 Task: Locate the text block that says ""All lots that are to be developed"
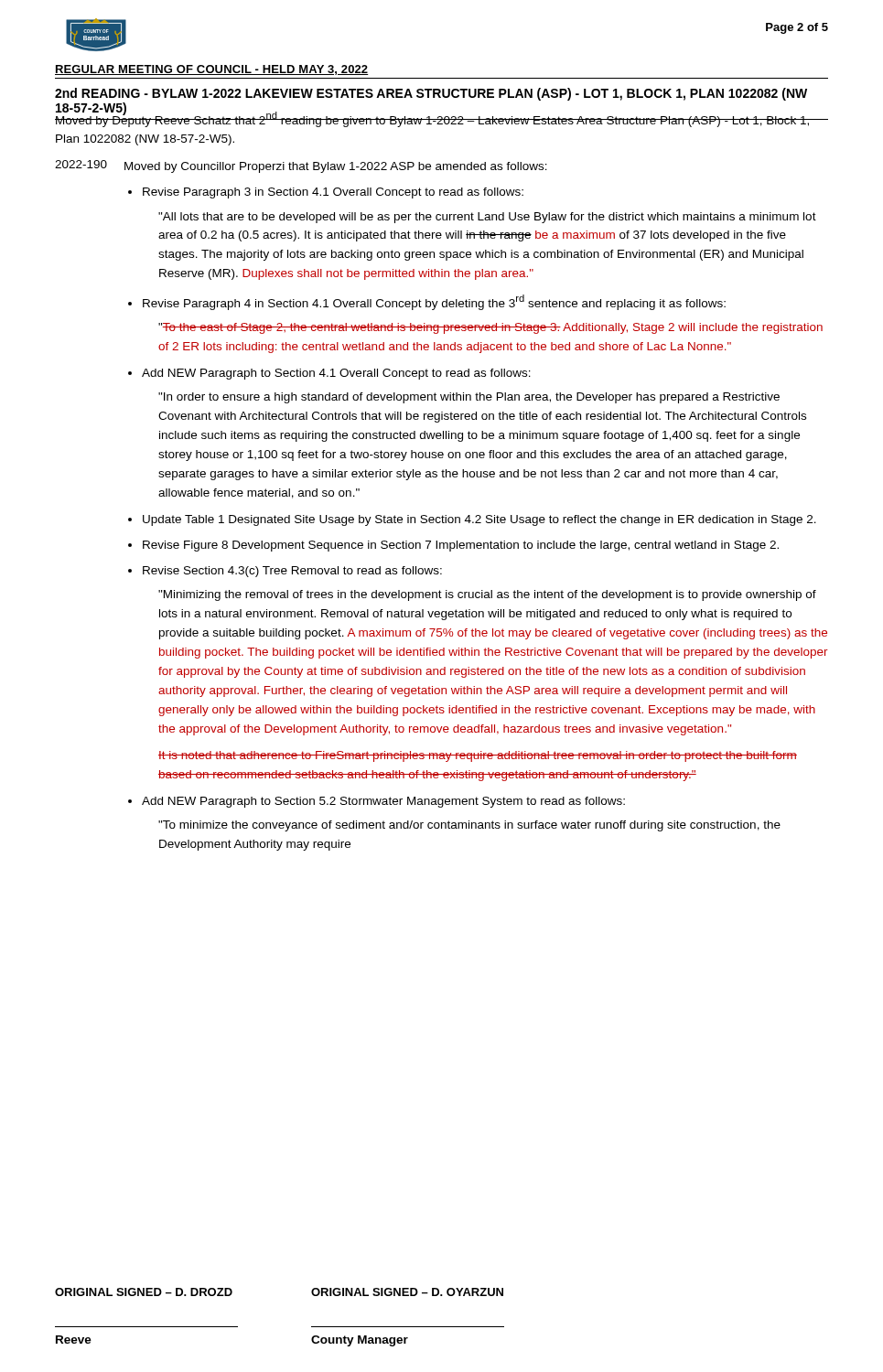[x=487, y=245]
